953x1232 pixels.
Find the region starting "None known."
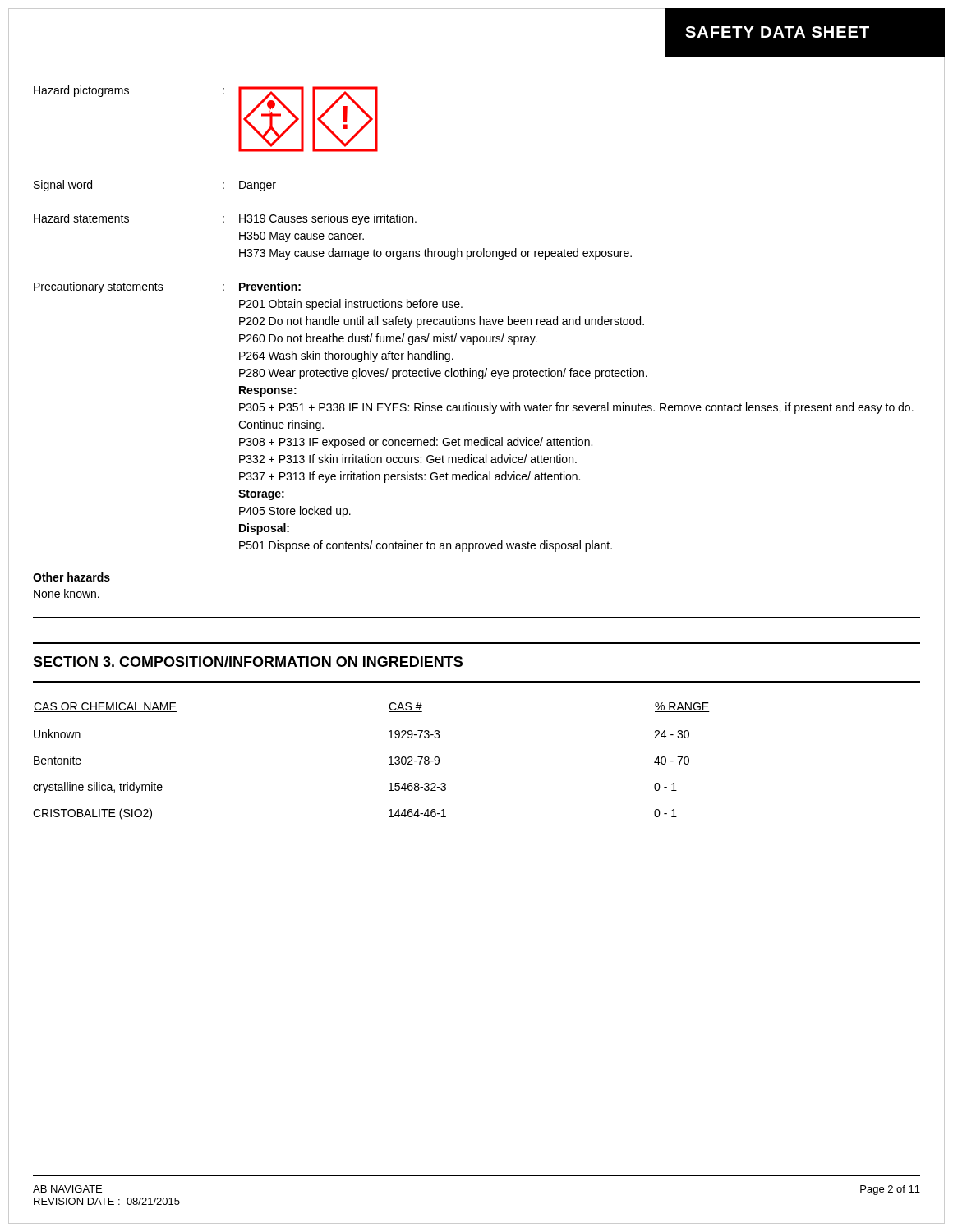coord(66,594)
